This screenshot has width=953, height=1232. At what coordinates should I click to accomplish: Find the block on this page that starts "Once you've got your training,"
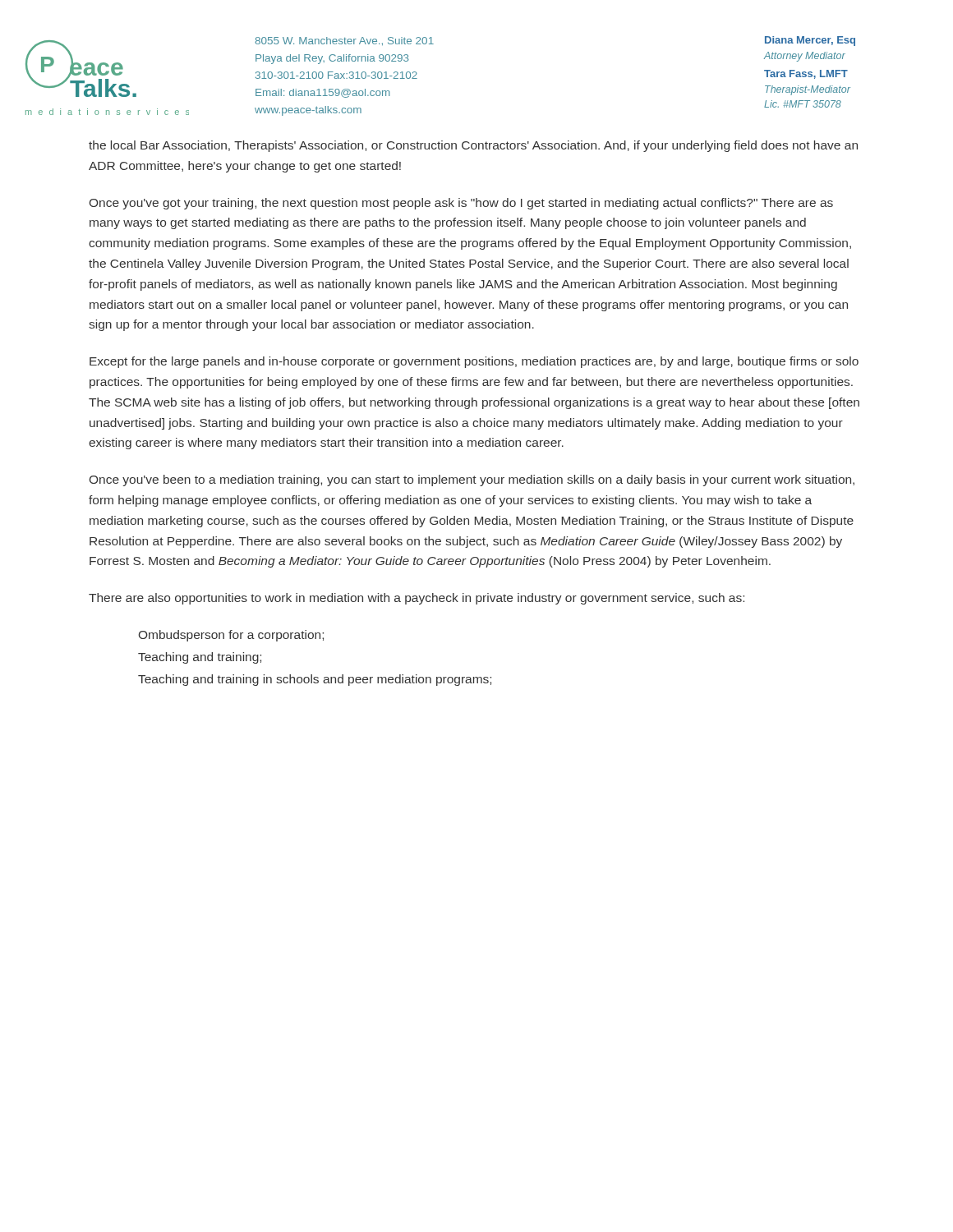click(x=470, y=263)
